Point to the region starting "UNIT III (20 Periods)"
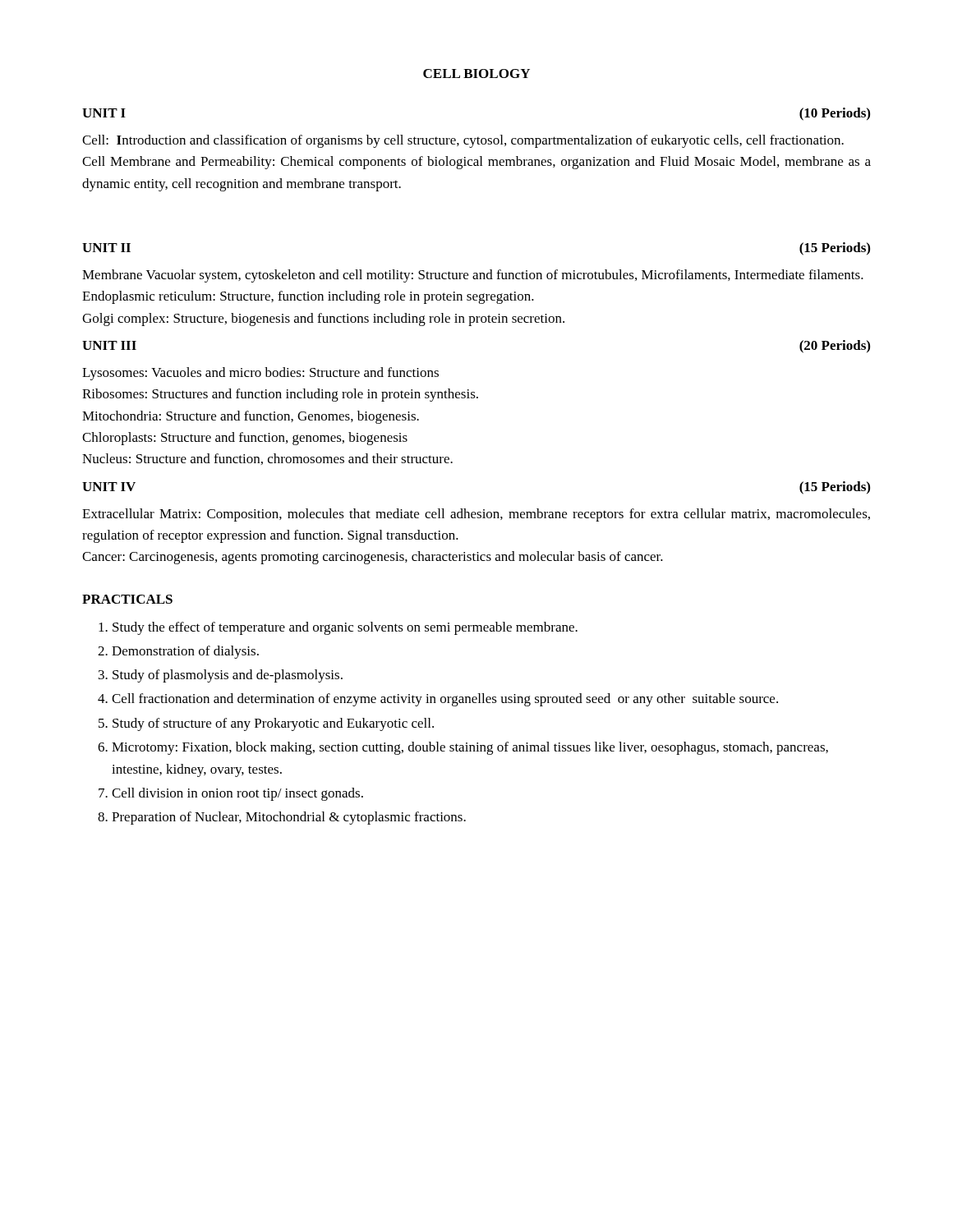Viewport: 953px width, 1232px height. tap(111, 346)
